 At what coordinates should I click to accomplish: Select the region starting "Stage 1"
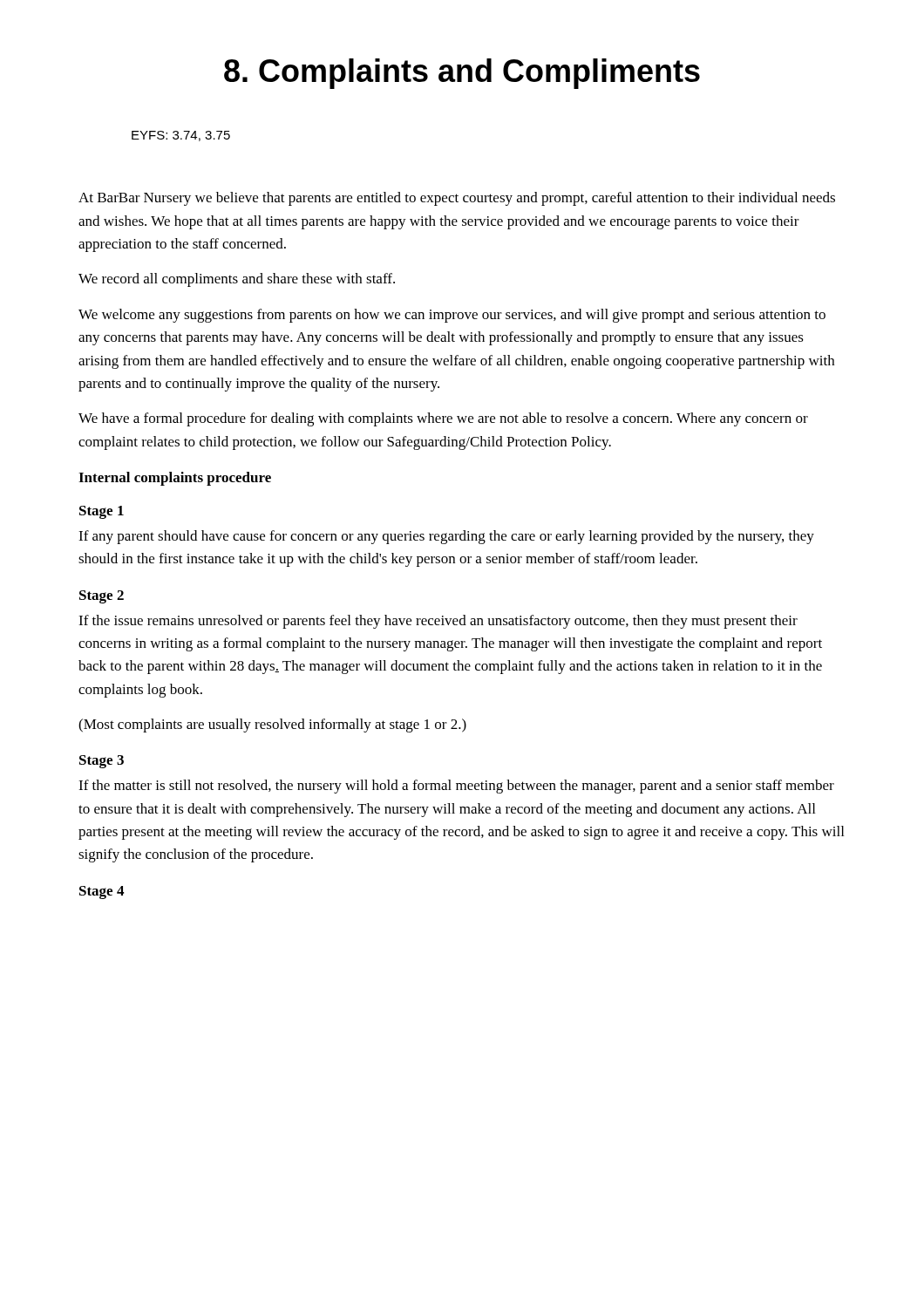(101, 510)
